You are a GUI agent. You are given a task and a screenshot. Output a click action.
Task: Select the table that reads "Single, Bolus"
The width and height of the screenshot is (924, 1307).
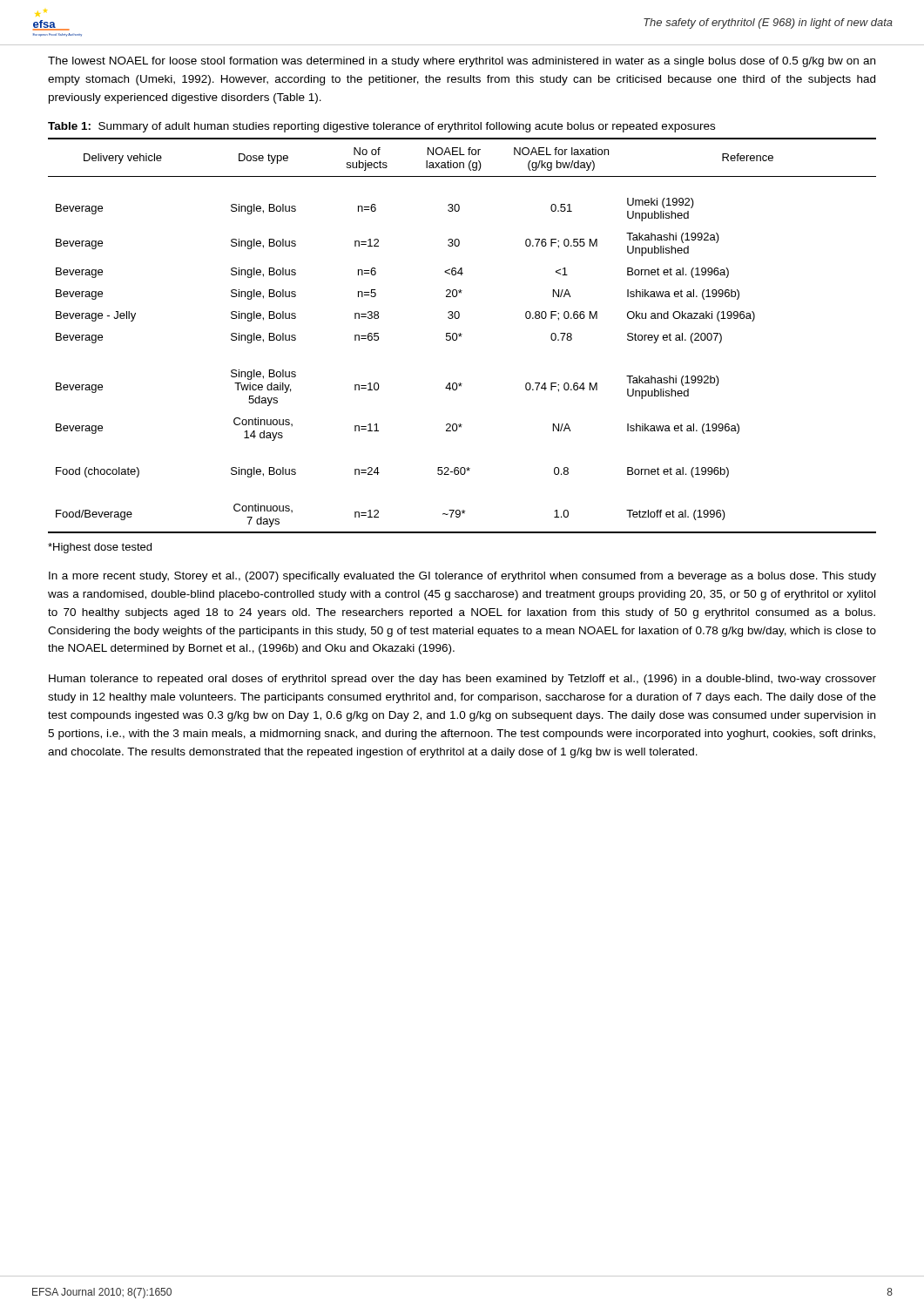pyautogui.click(x=462, y=335)
